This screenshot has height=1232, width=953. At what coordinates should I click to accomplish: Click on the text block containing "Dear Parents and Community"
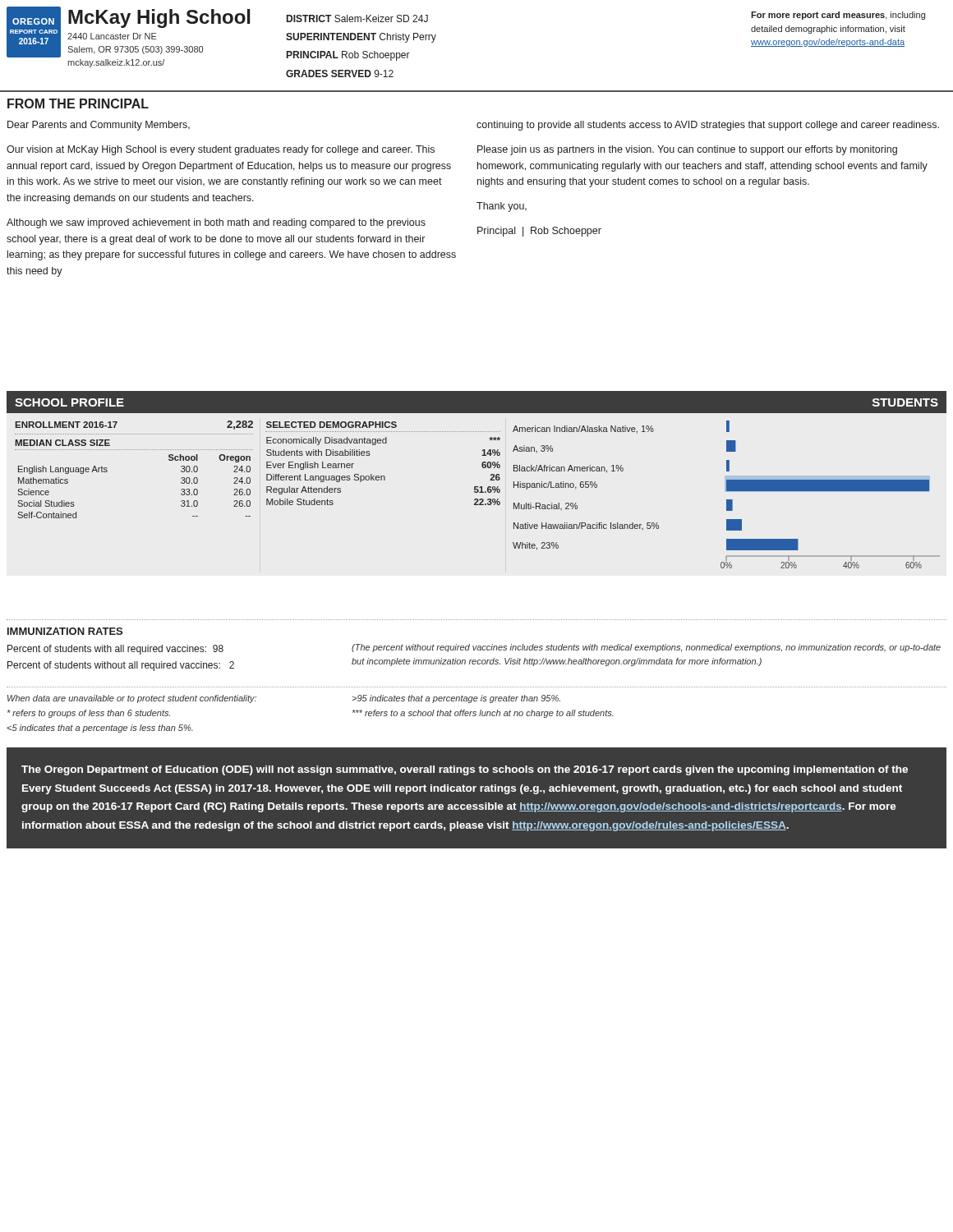pos(232,199)
